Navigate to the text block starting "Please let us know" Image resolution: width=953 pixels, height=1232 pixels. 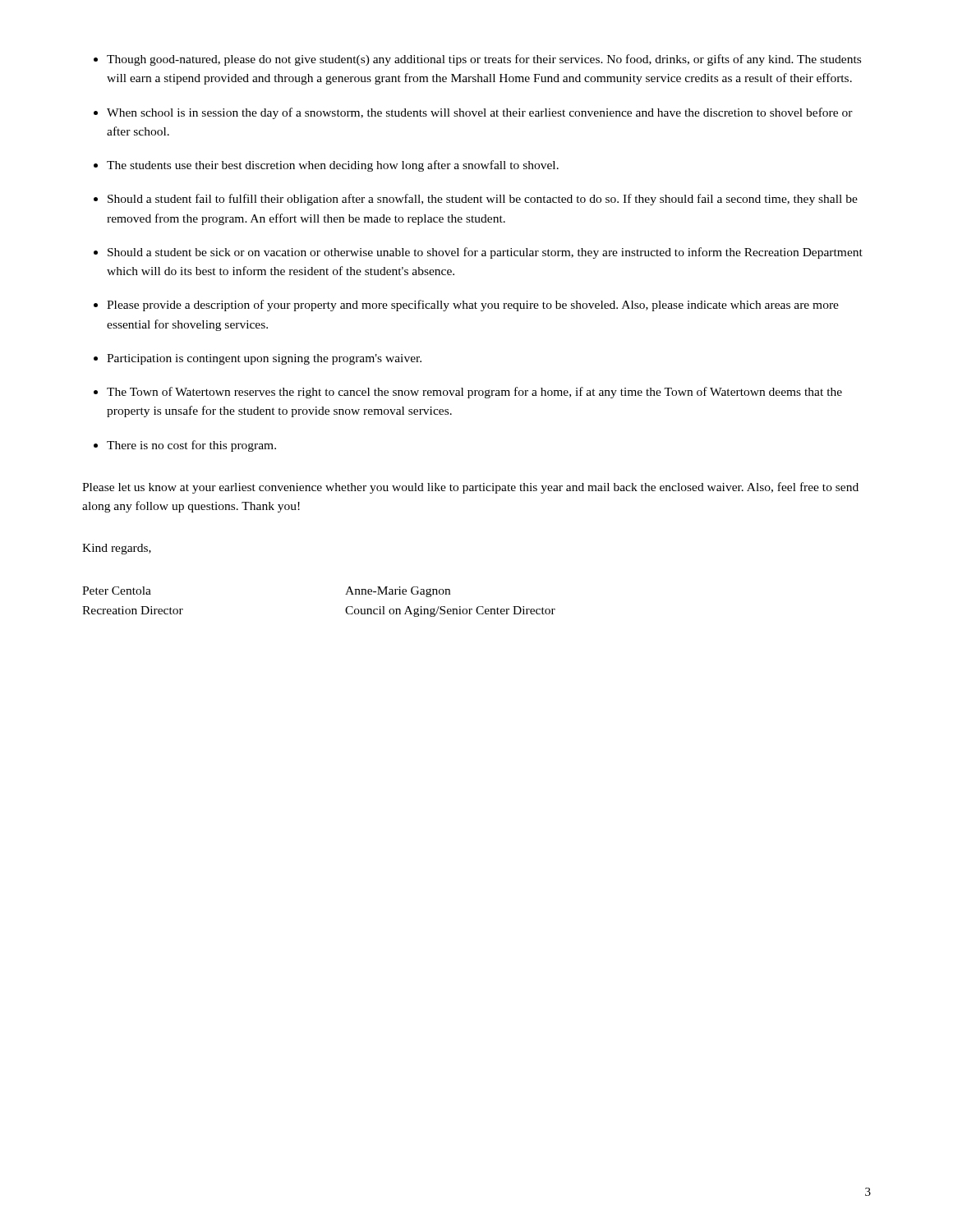click(x=470, y=496)
